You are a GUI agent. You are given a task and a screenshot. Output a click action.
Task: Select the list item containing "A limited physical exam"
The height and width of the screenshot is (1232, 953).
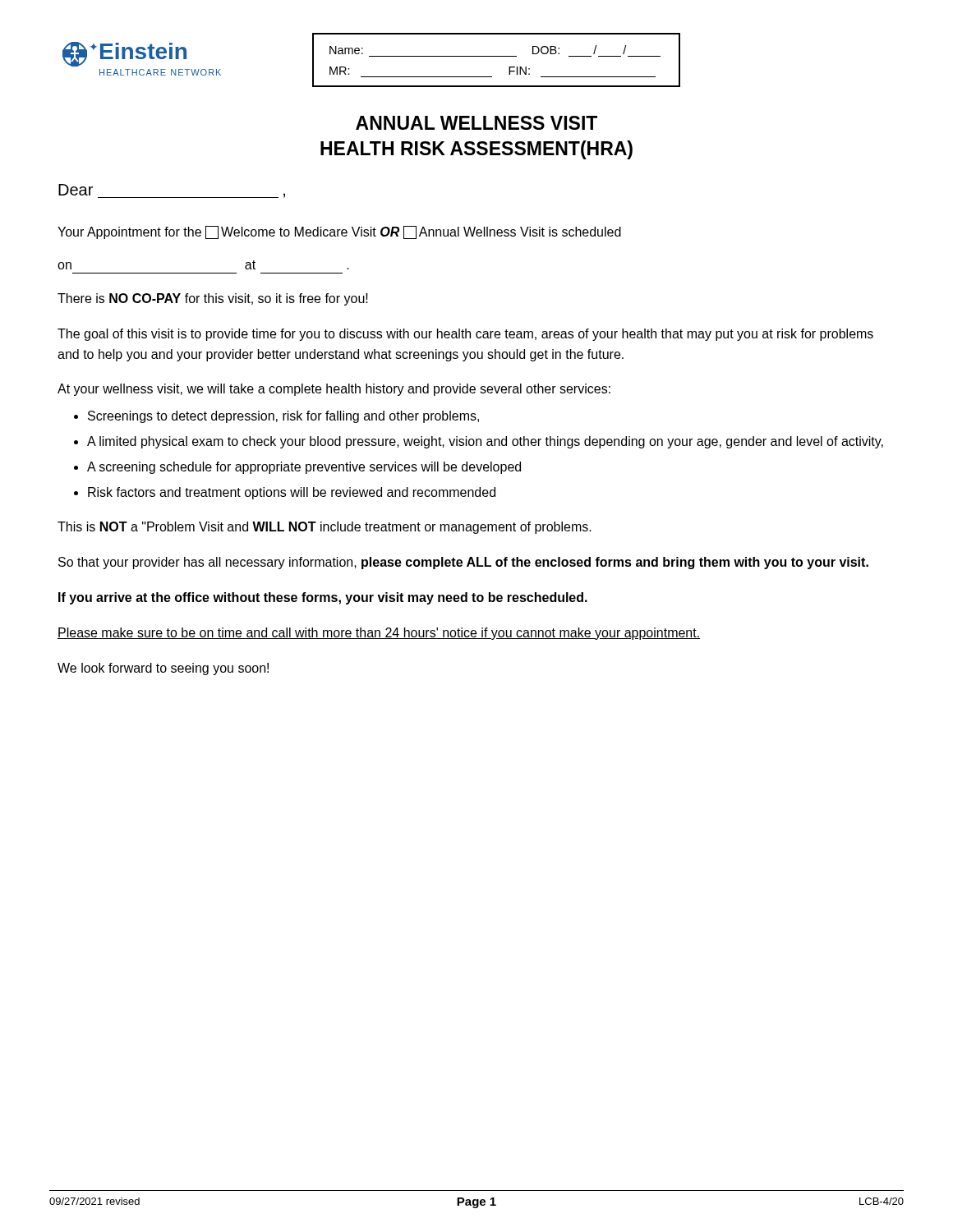486,441
